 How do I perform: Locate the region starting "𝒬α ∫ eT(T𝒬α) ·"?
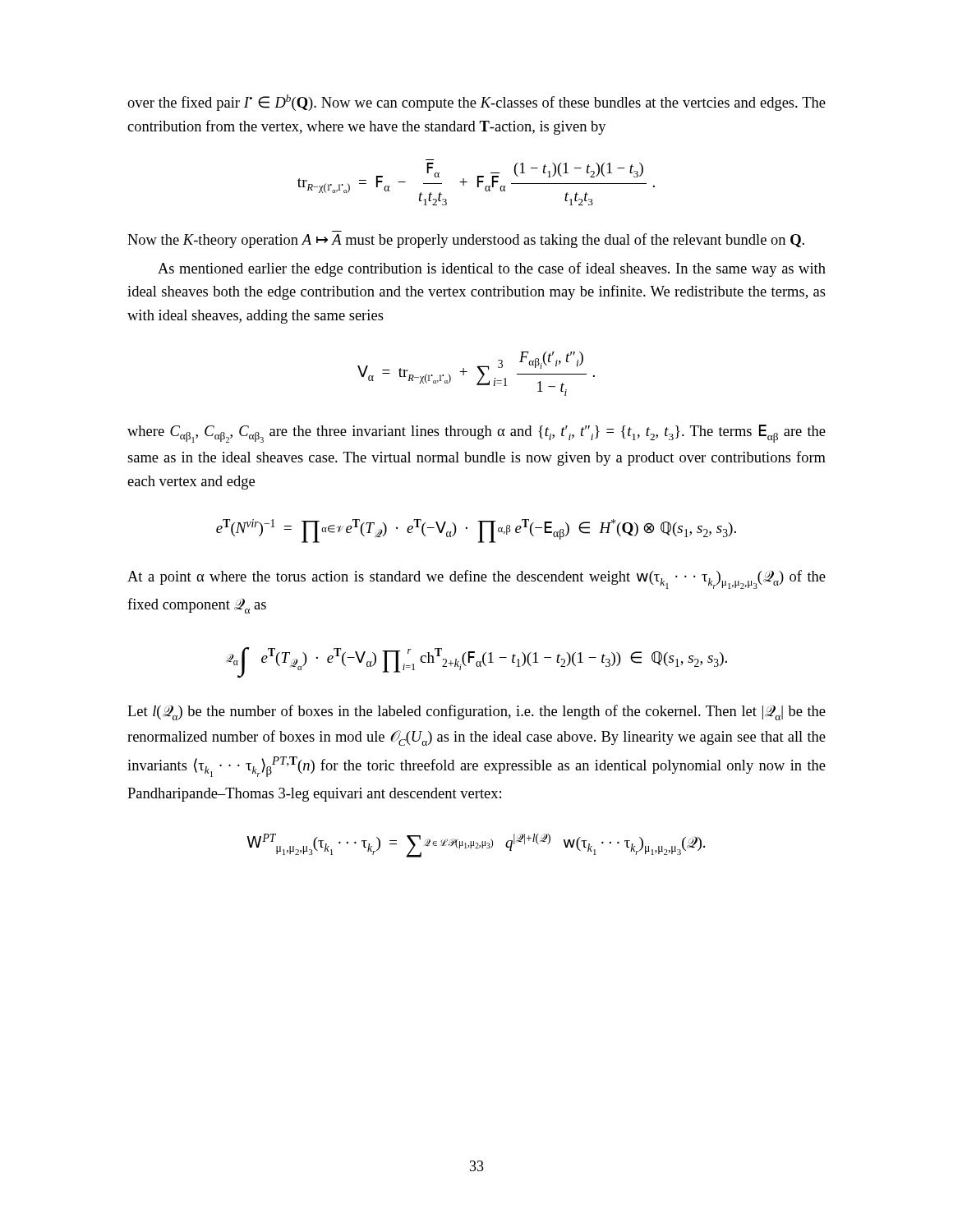[x=476, y=659]
